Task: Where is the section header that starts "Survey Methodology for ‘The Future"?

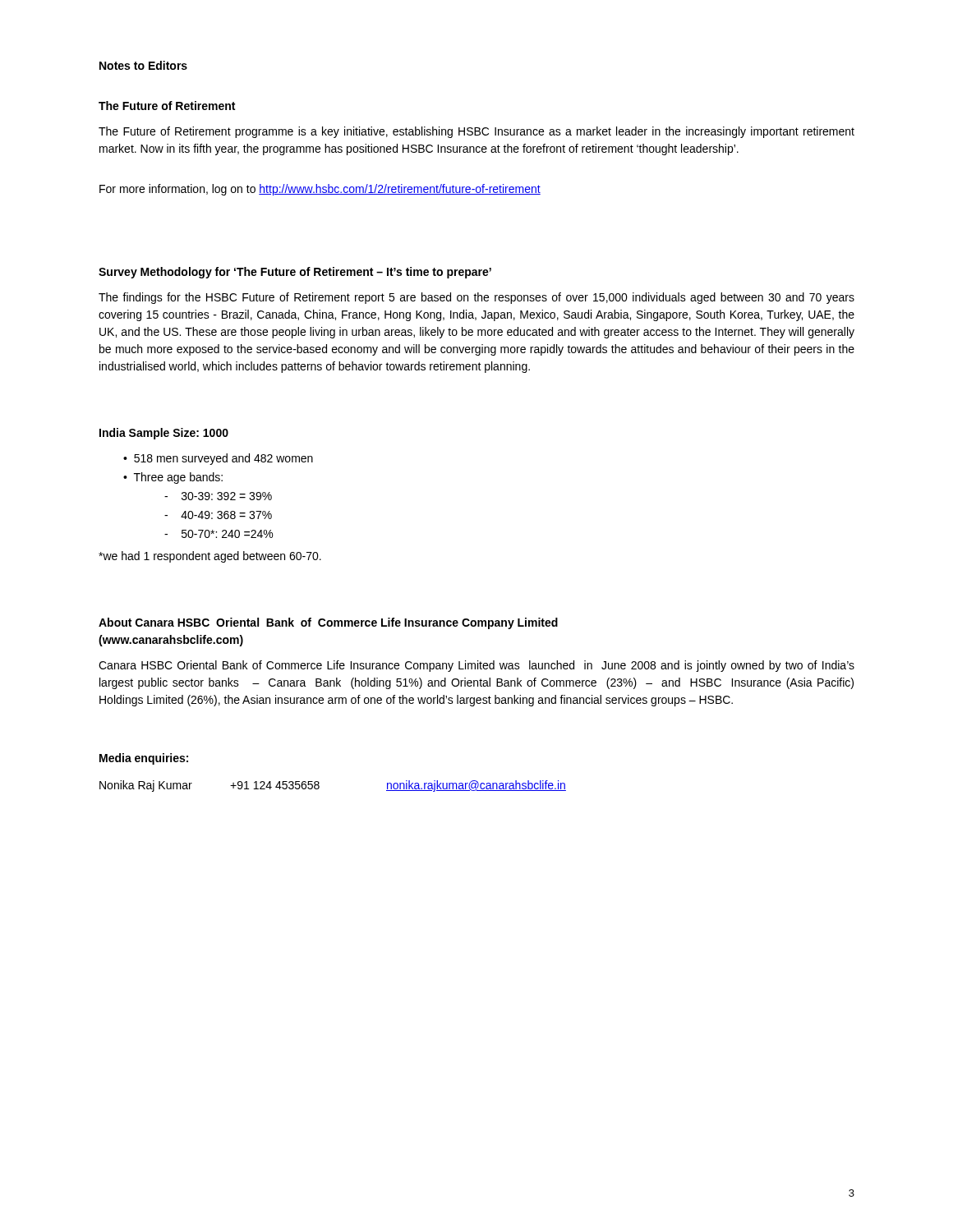Action: click(476, 272)
